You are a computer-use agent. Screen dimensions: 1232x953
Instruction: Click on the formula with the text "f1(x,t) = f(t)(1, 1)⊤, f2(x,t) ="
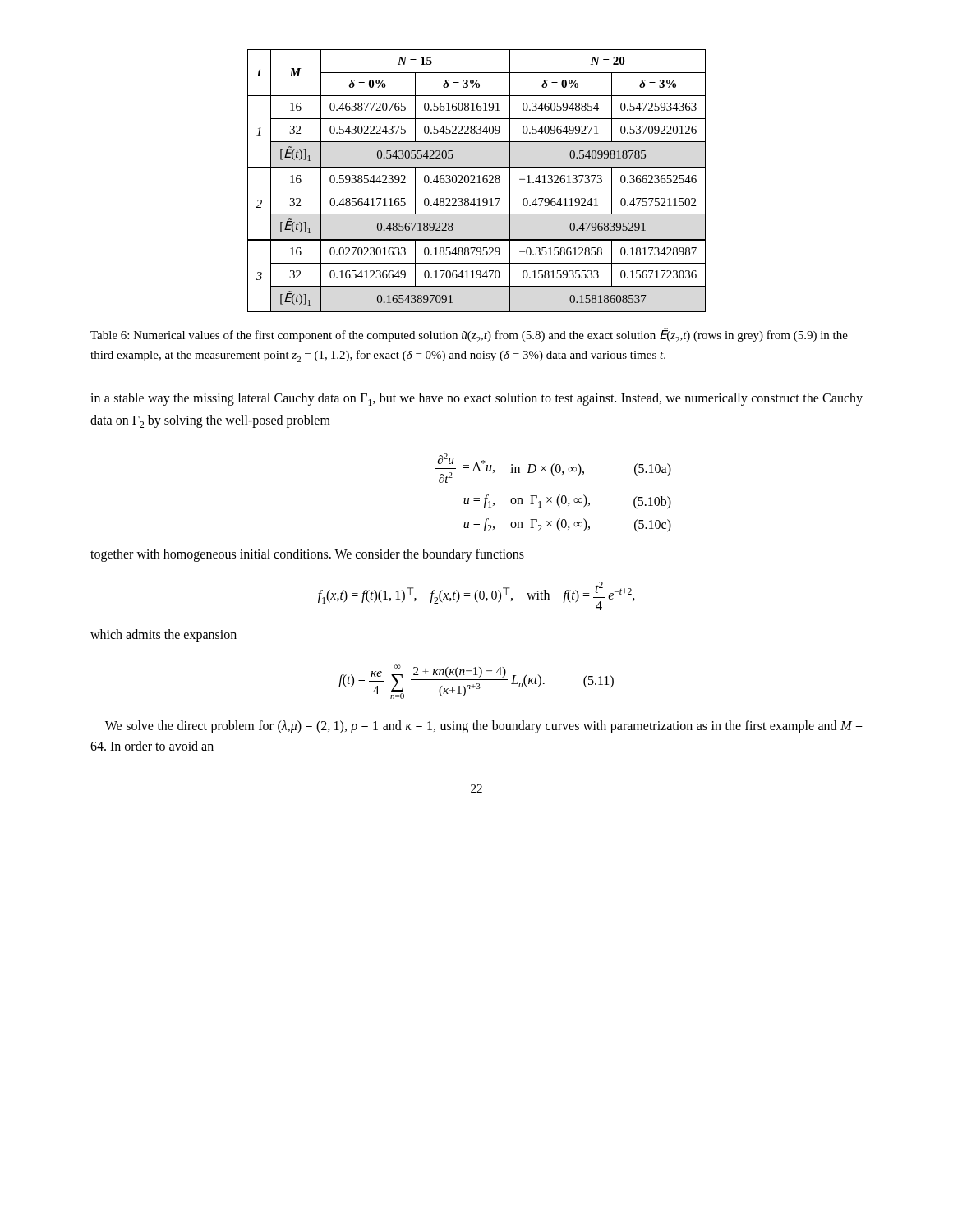pyautogui.click(x=476, y=597)
